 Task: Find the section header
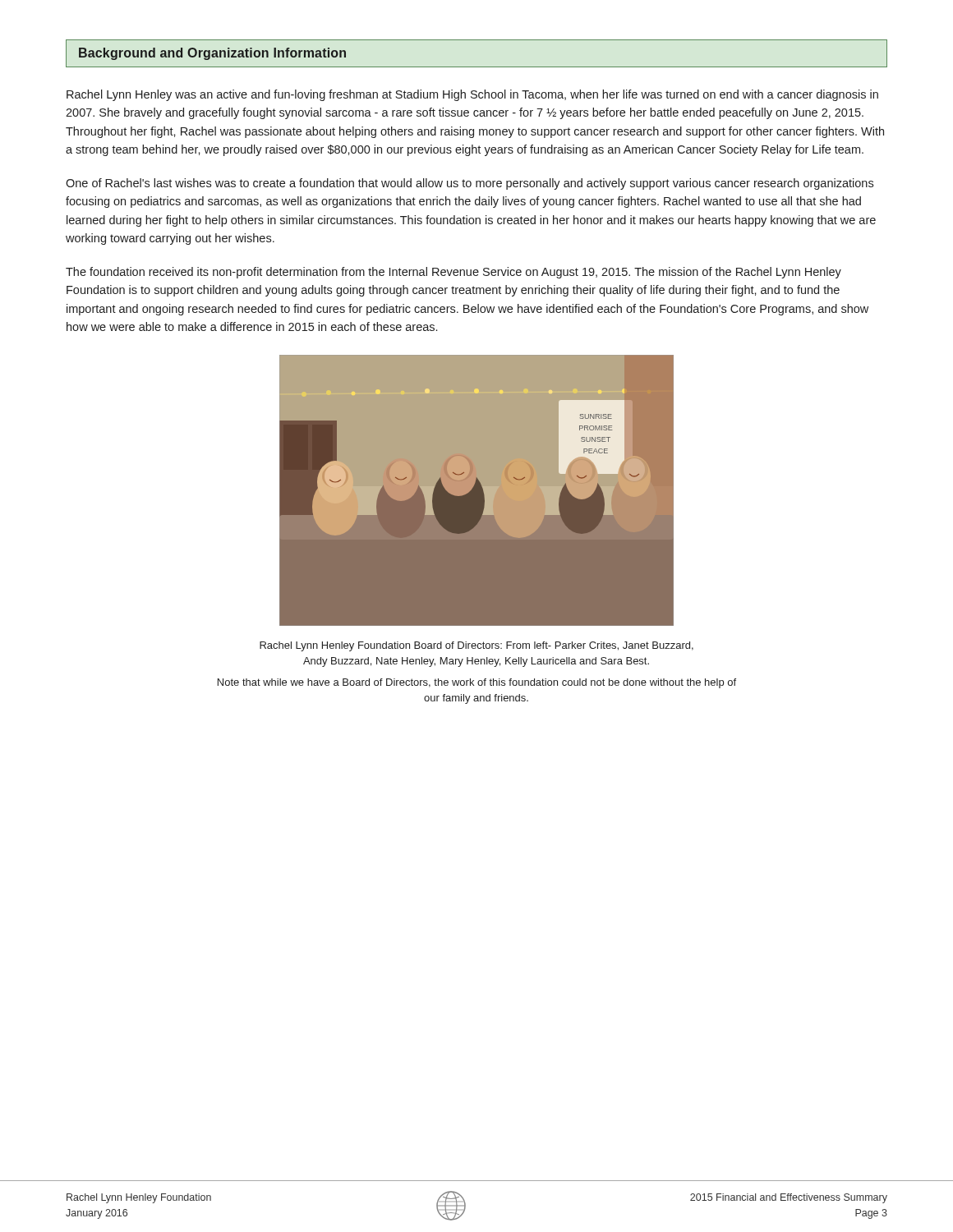point(212,53)
